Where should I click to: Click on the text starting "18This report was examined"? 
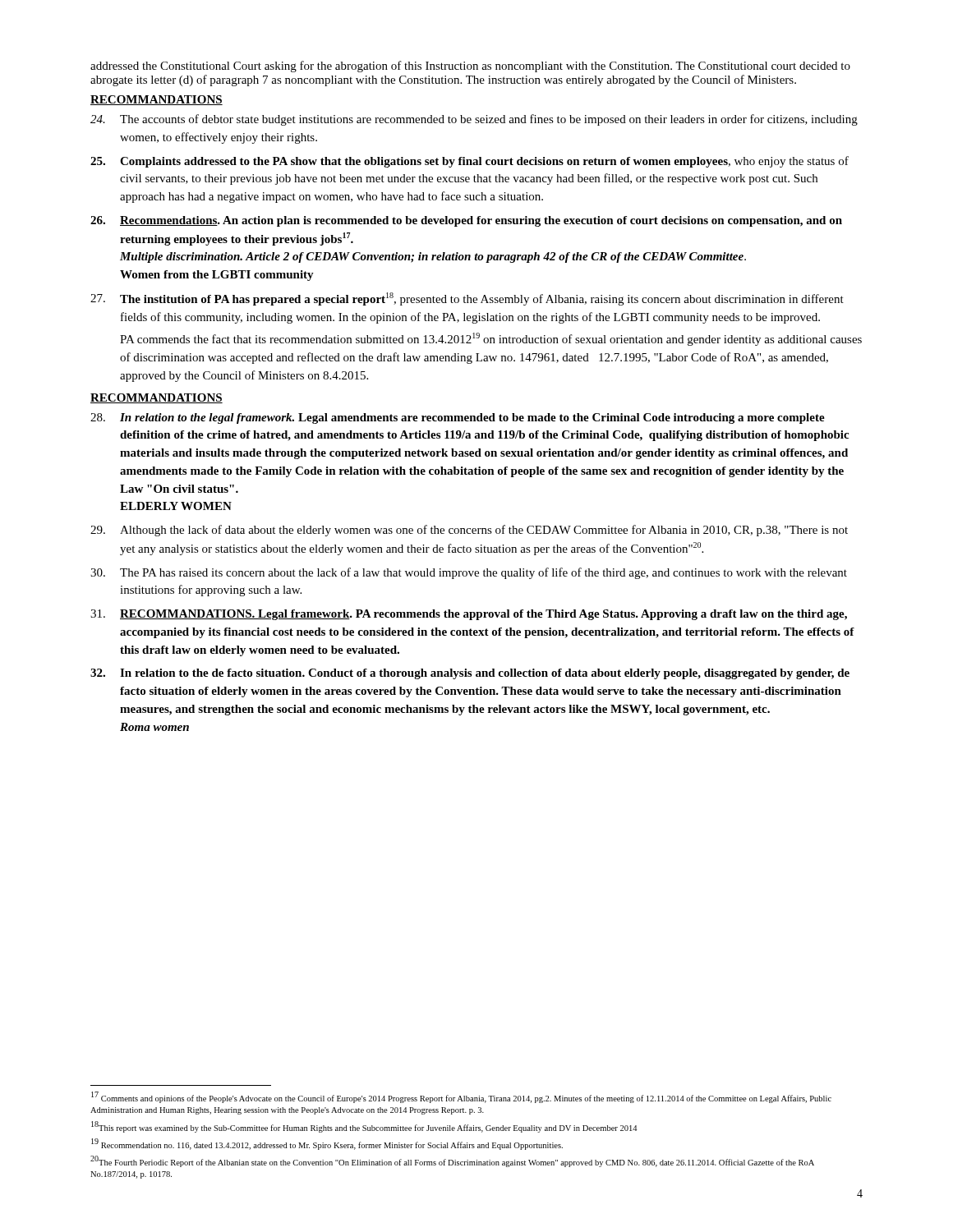[364, 1126]
